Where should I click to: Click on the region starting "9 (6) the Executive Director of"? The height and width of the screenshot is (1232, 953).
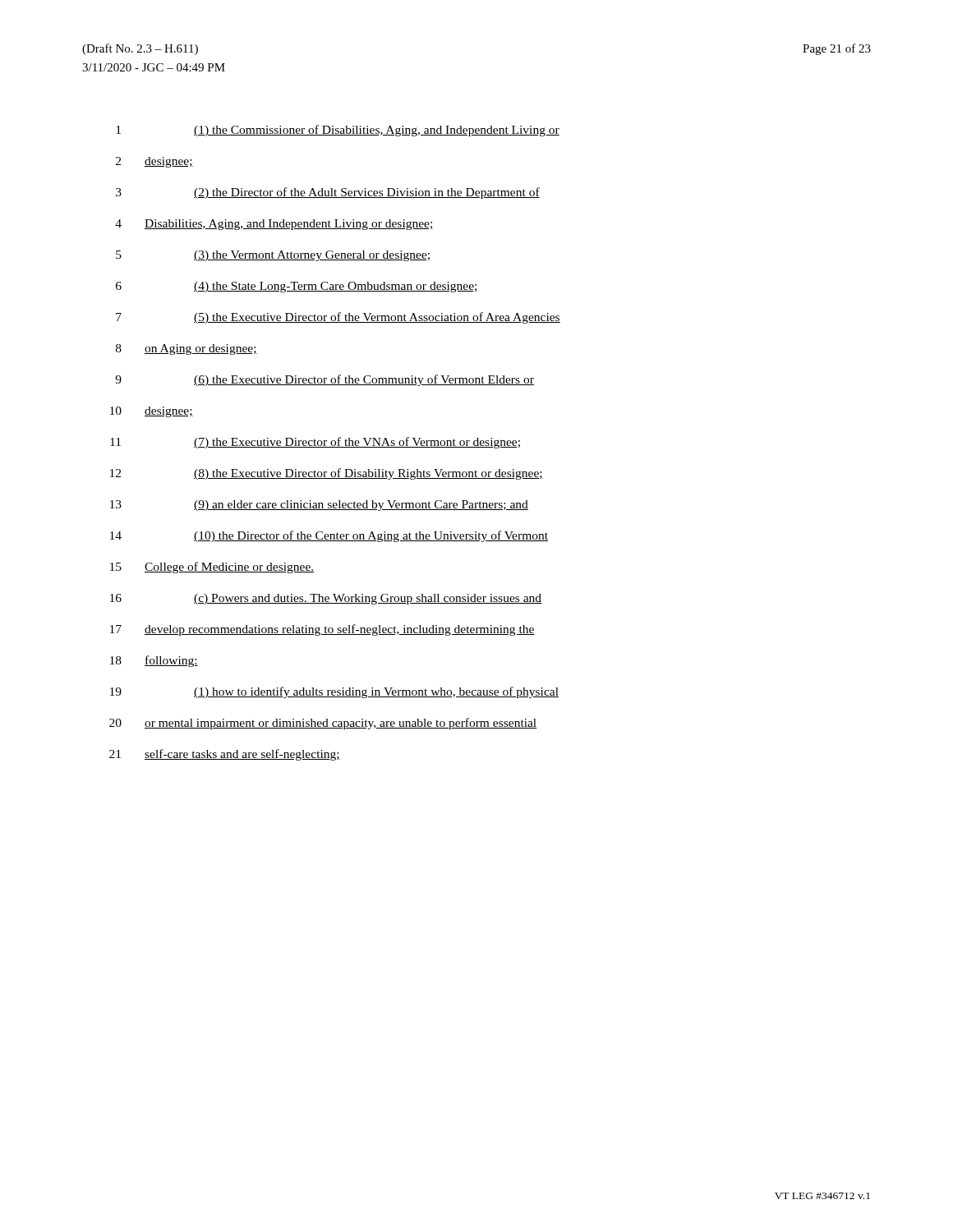click(x=476, y=377)
